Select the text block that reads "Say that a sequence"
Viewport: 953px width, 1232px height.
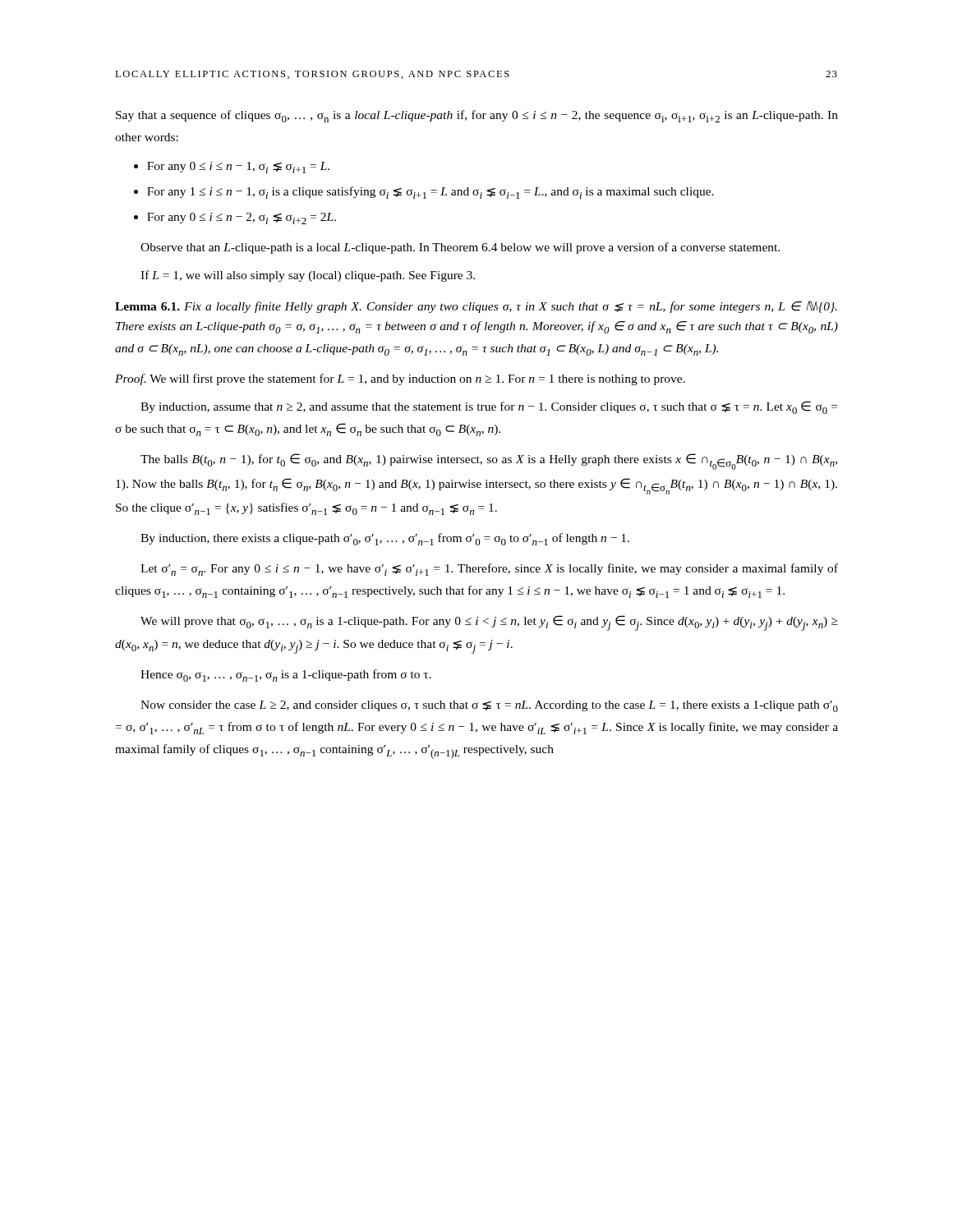(x=476, y=126)
